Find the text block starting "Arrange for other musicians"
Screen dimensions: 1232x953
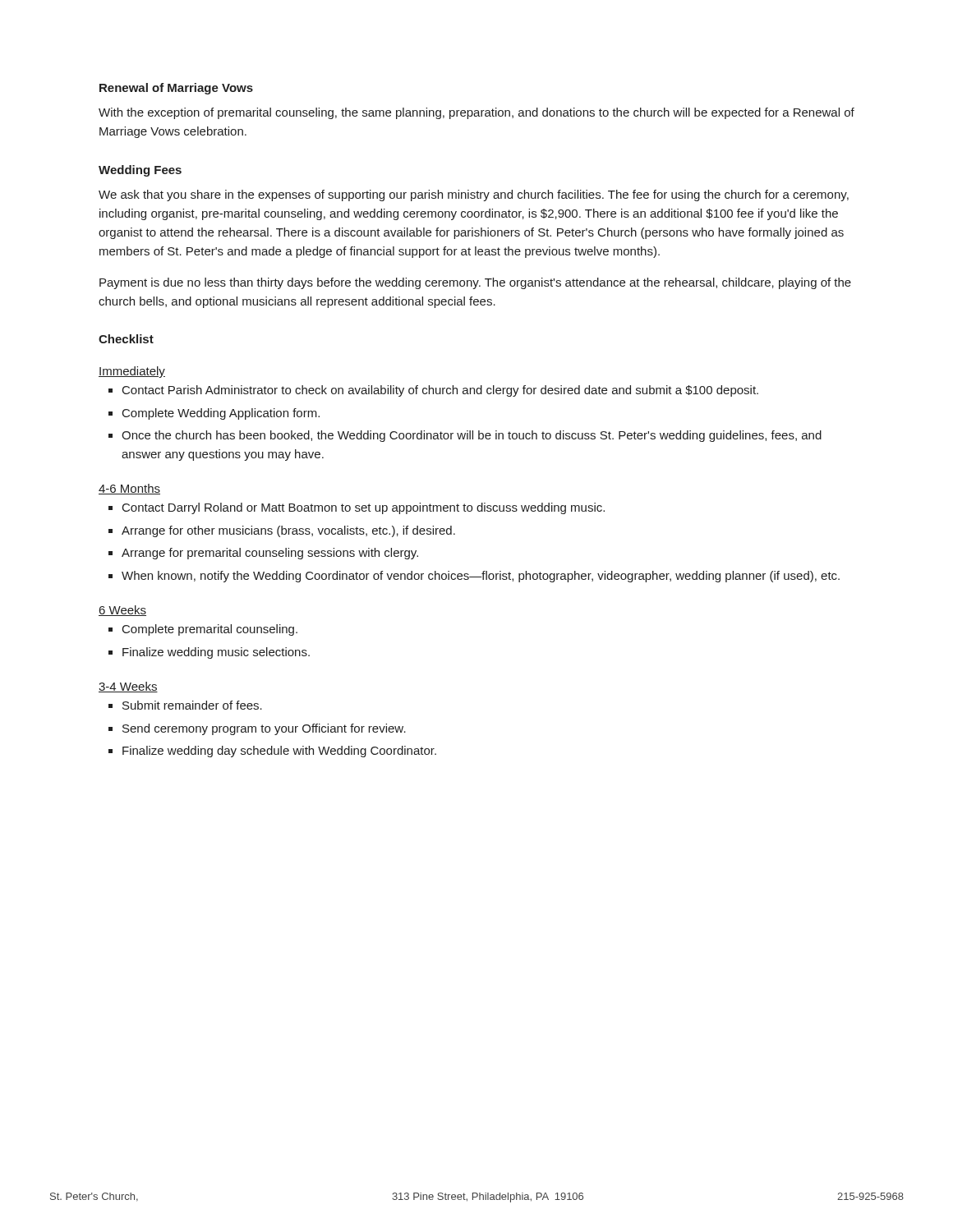(x=289, y=530)
